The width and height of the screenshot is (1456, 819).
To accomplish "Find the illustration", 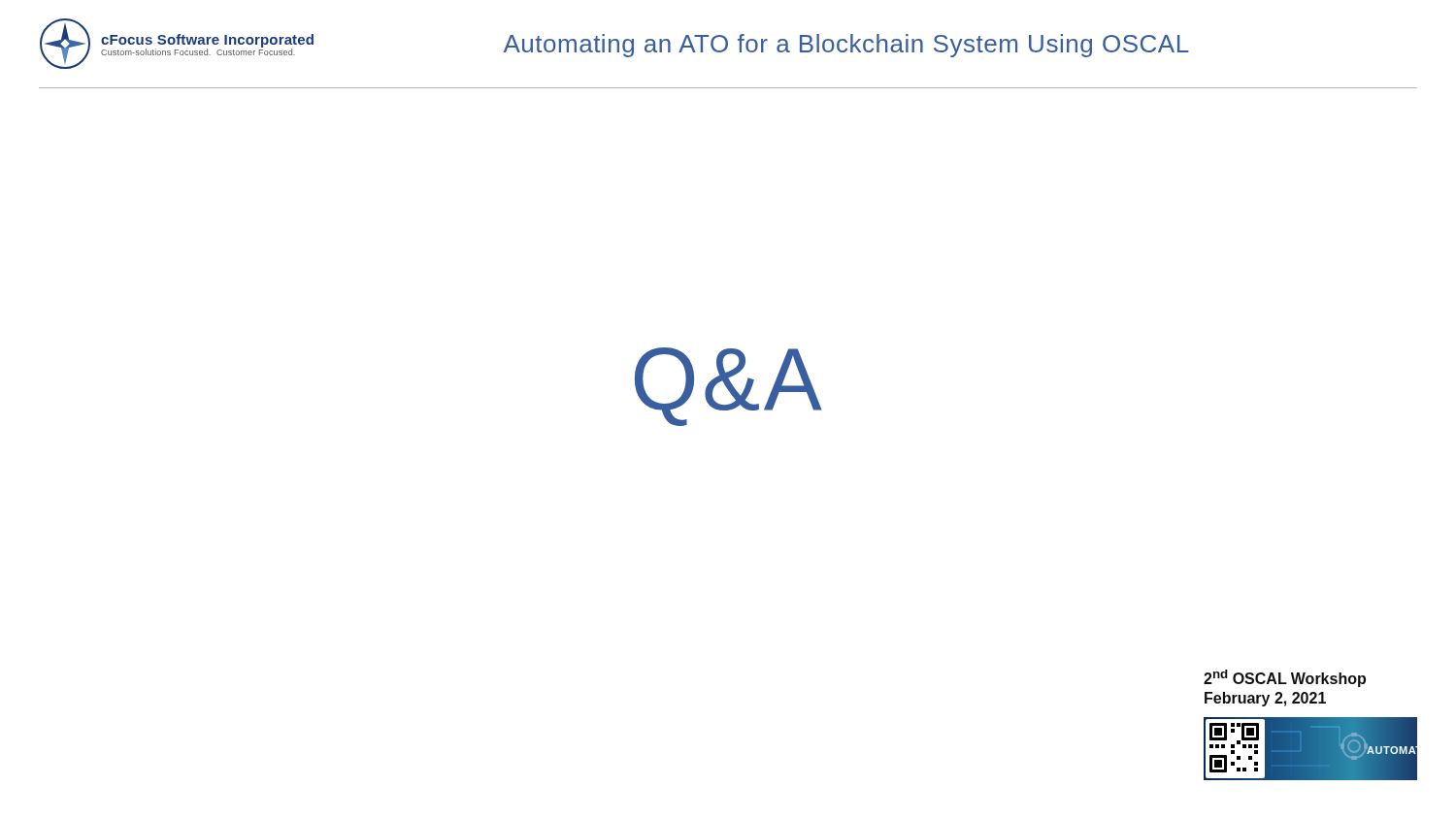I will click(1310, 749).
